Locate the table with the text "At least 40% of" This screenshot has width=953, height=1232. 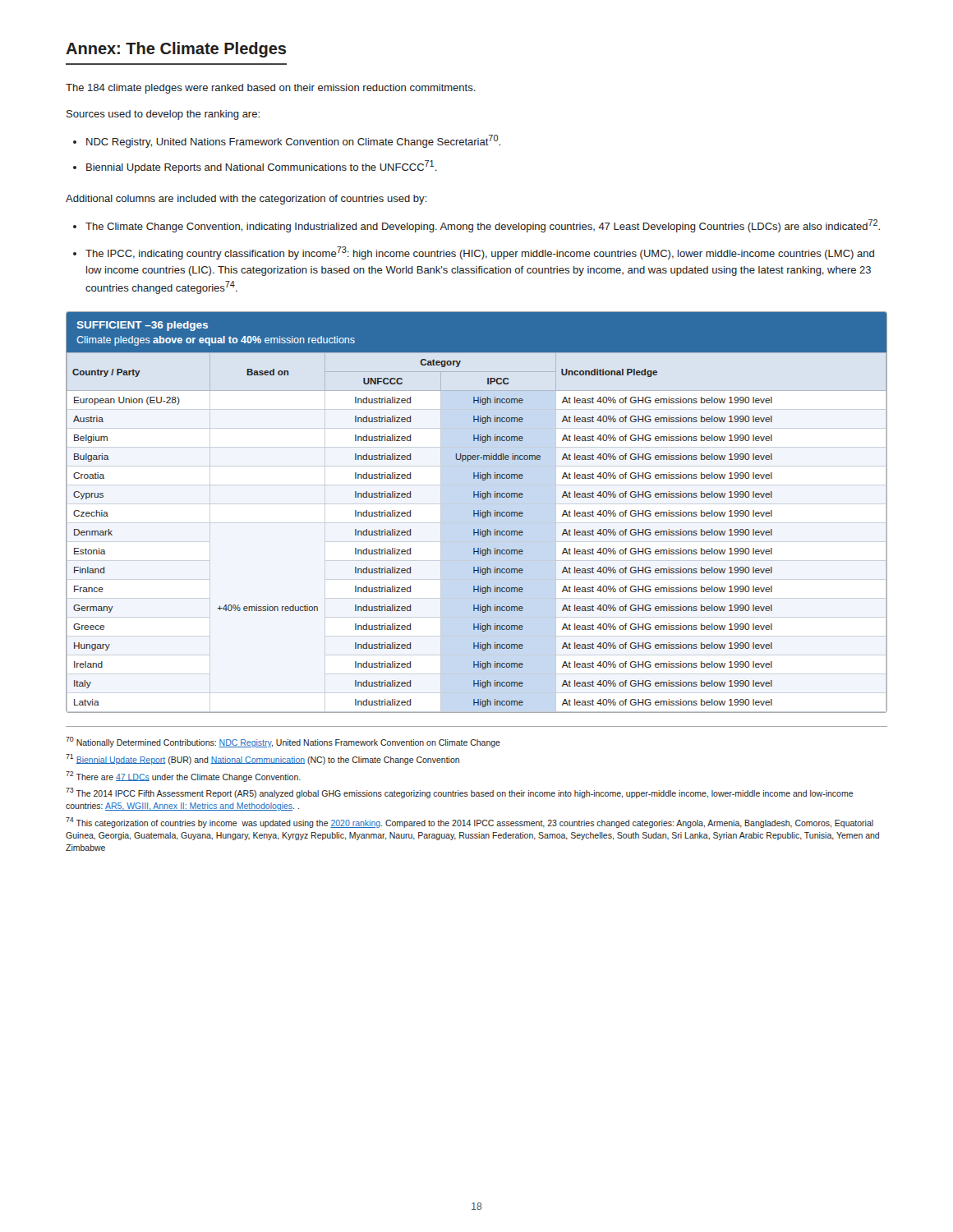(476, 532)
